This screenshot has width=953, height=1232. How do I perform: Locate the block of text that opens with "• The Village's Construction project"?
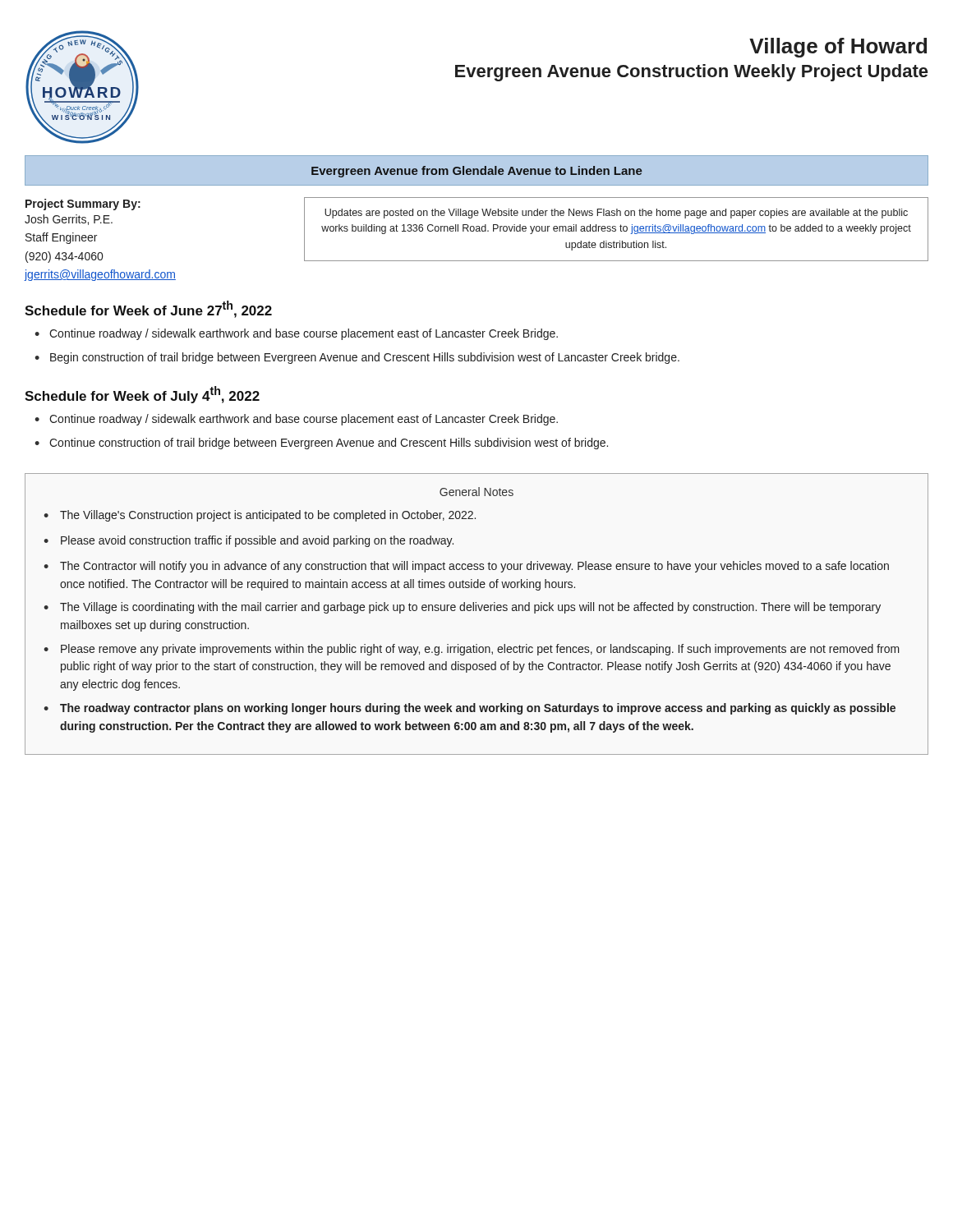(478, 516)
